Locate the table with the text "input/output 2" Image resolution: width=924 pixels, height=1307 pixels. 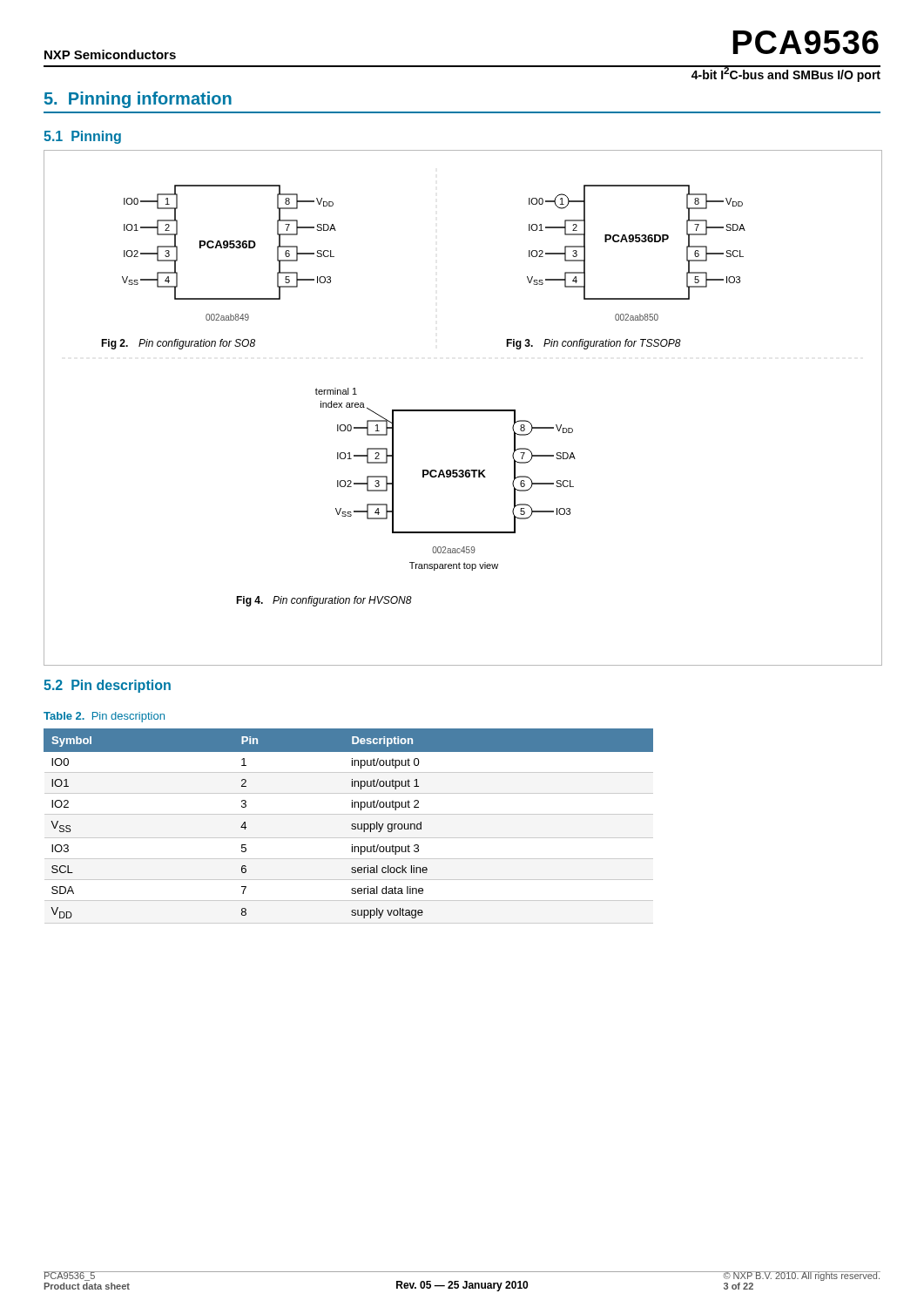(x=348, y=826)
